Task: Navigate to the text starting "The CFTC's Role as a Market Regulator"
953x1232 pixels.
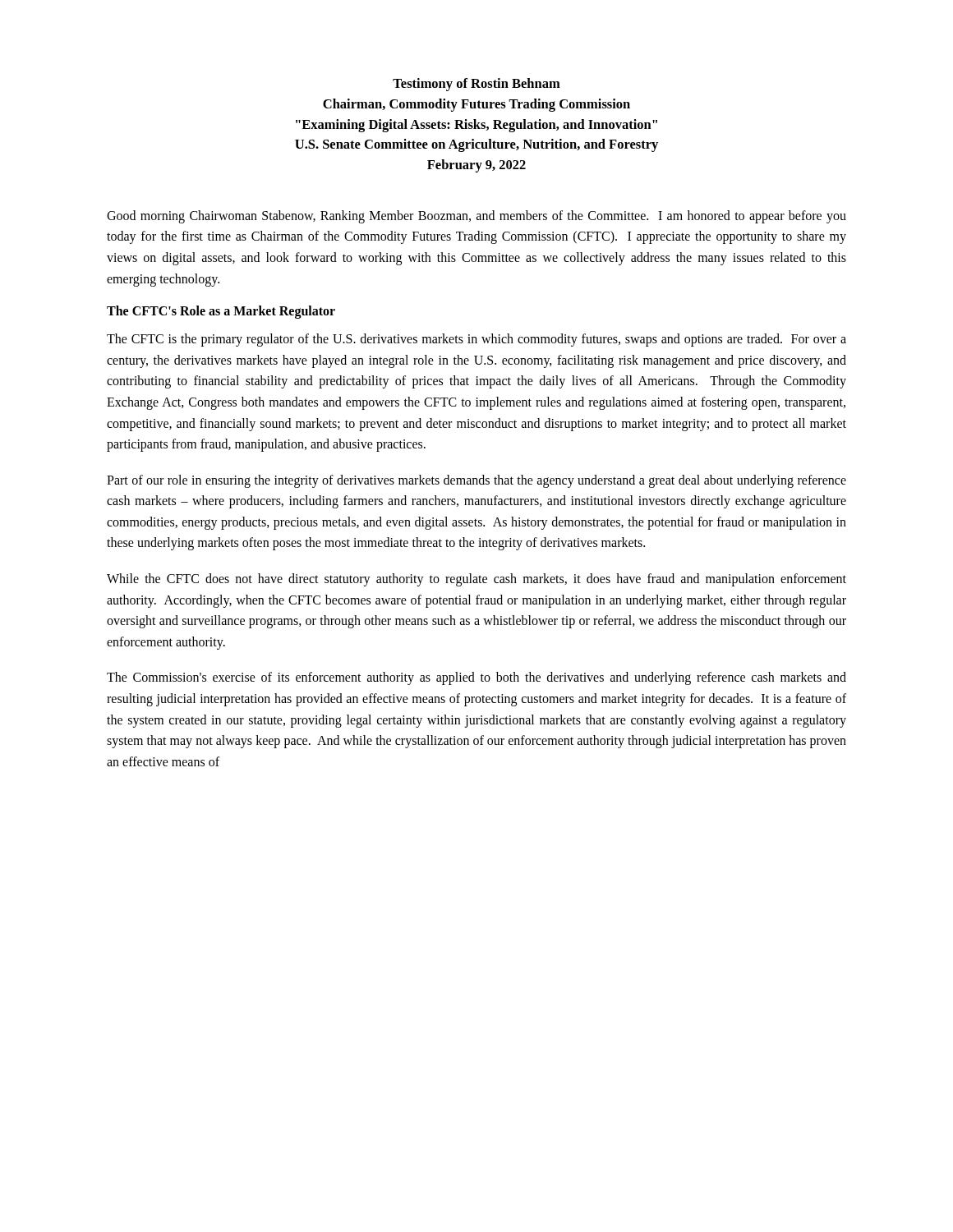Action: (x=221, y=311)
